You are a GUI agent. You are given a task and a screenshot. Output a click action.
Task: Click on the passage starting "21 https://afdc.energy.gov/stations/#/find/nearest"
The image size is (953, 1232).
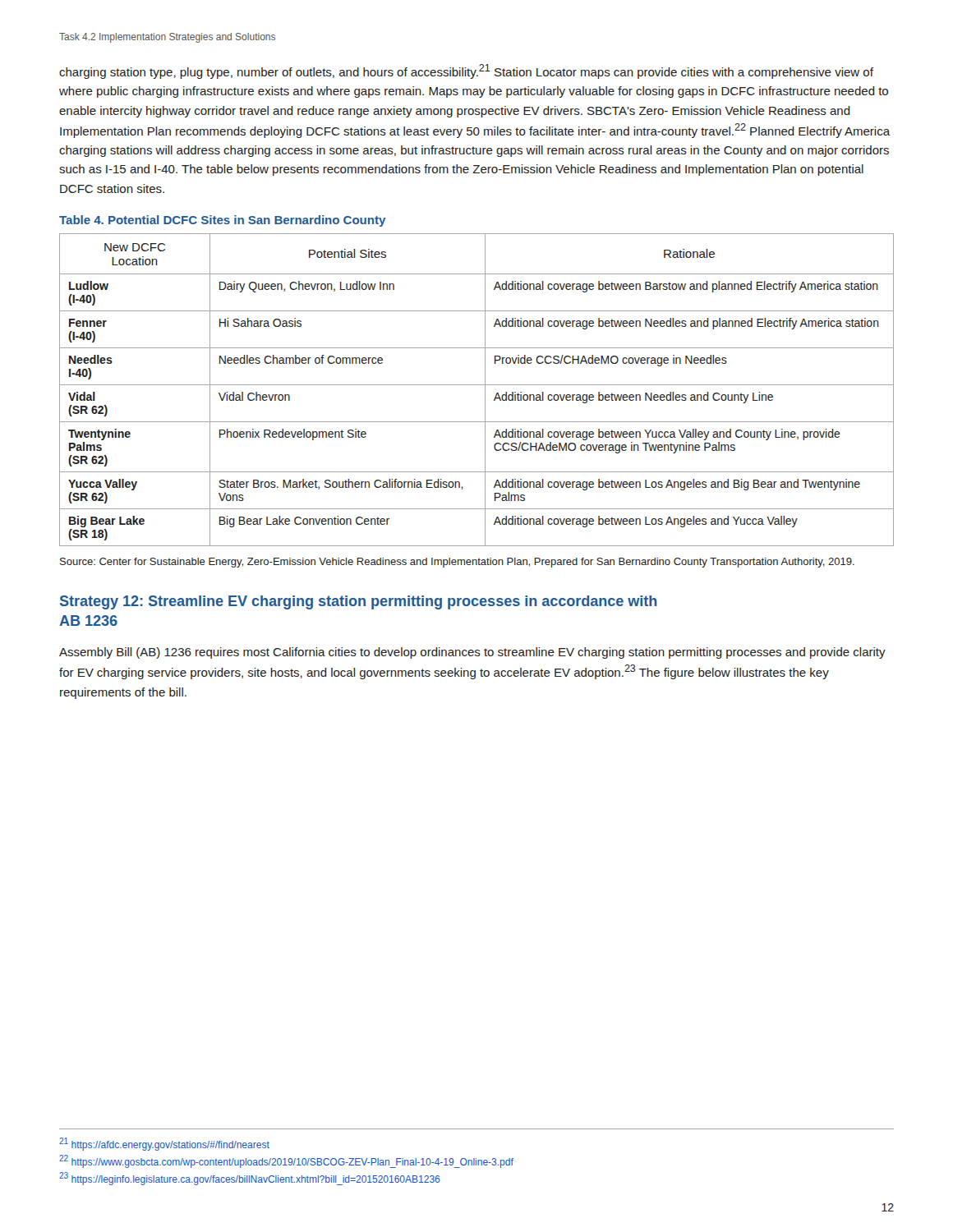click(x=164, y=1144)
